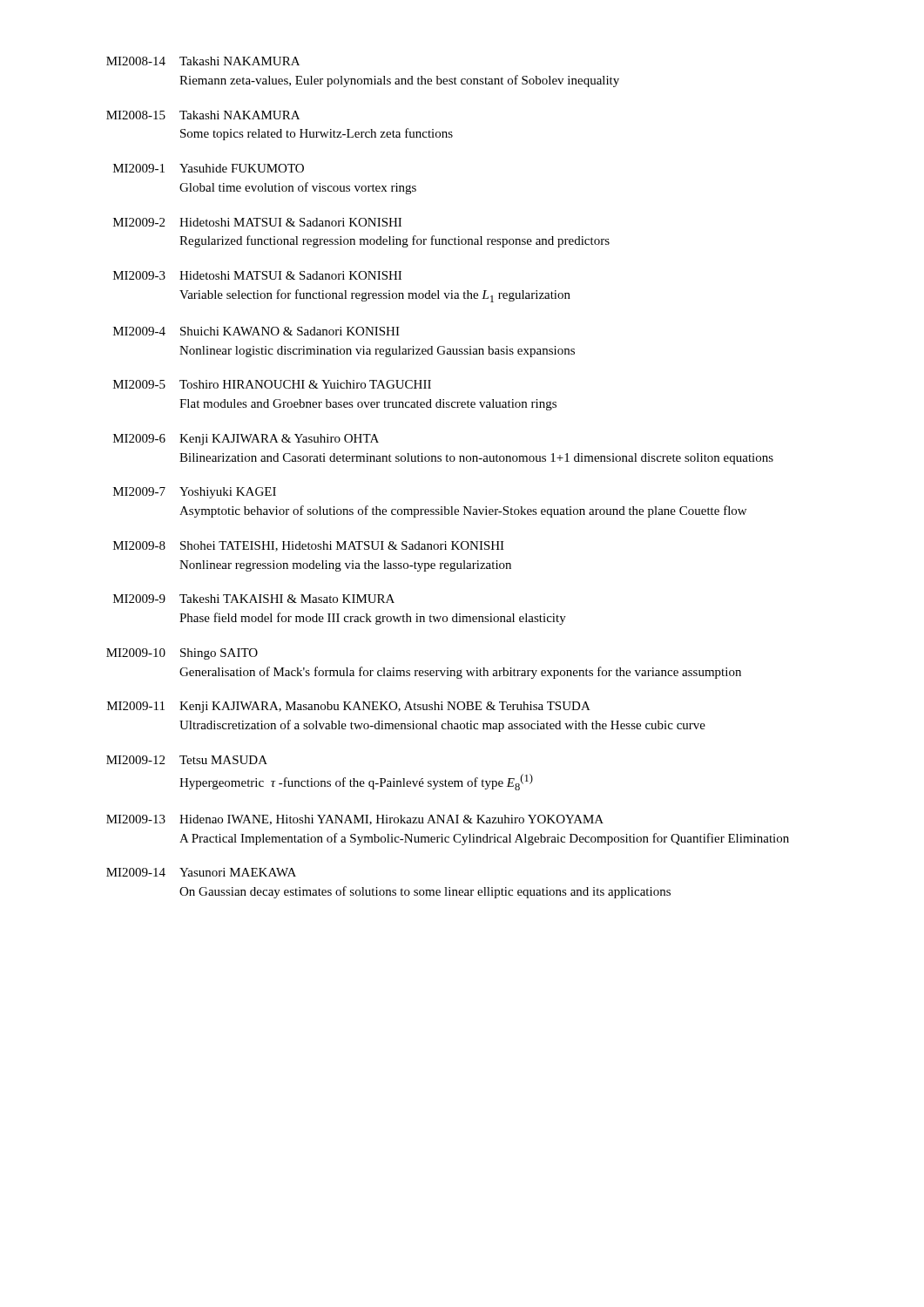The image size is (924, 1307).
Task: Click the passage that begins "MI2009-2 Hidetoshi MATSUI & Sadanori KONISHI Regularized functional"
Action: (x=471, y=232)
